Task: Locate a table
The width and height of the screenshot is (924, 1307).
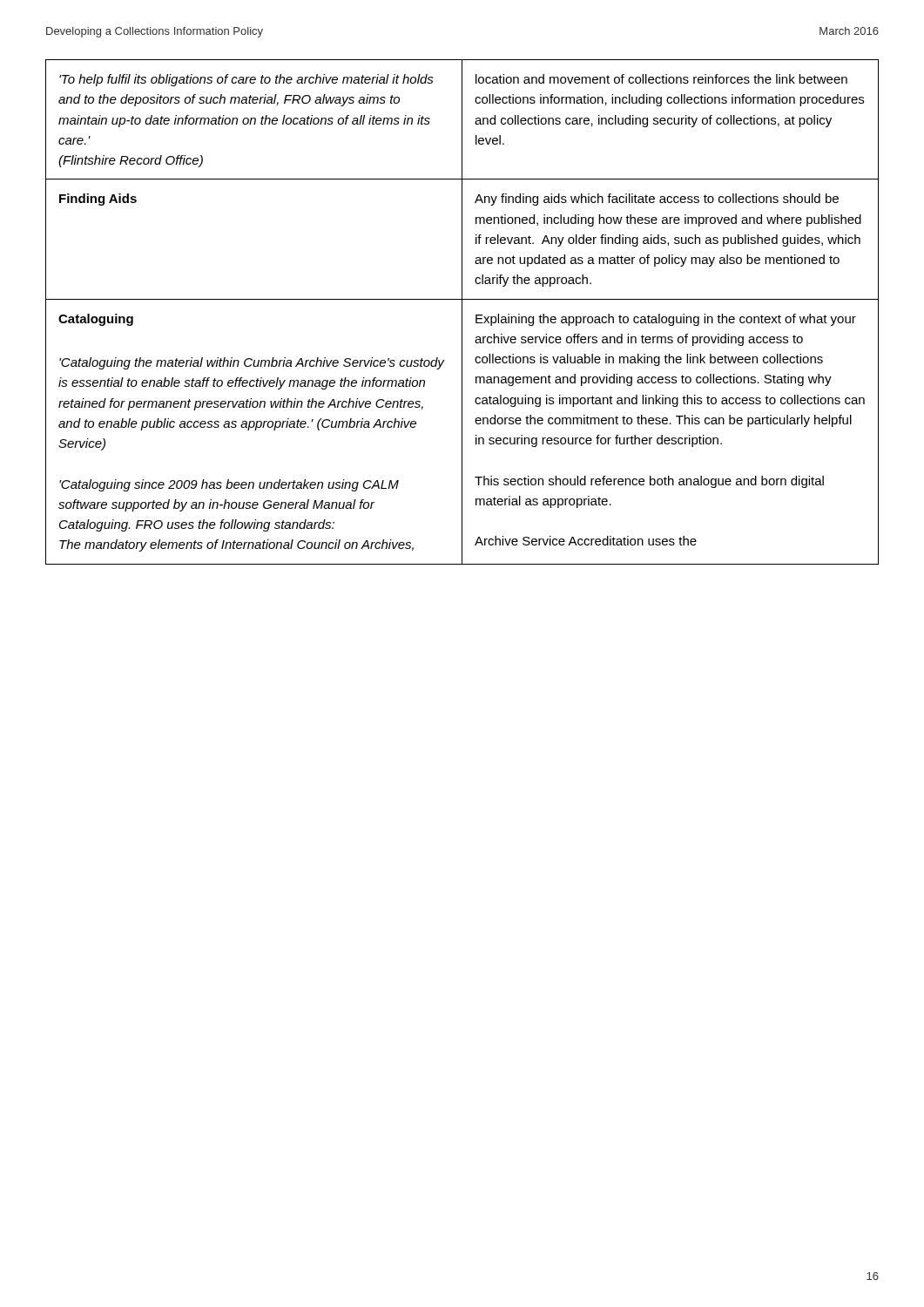Action: 462,312
